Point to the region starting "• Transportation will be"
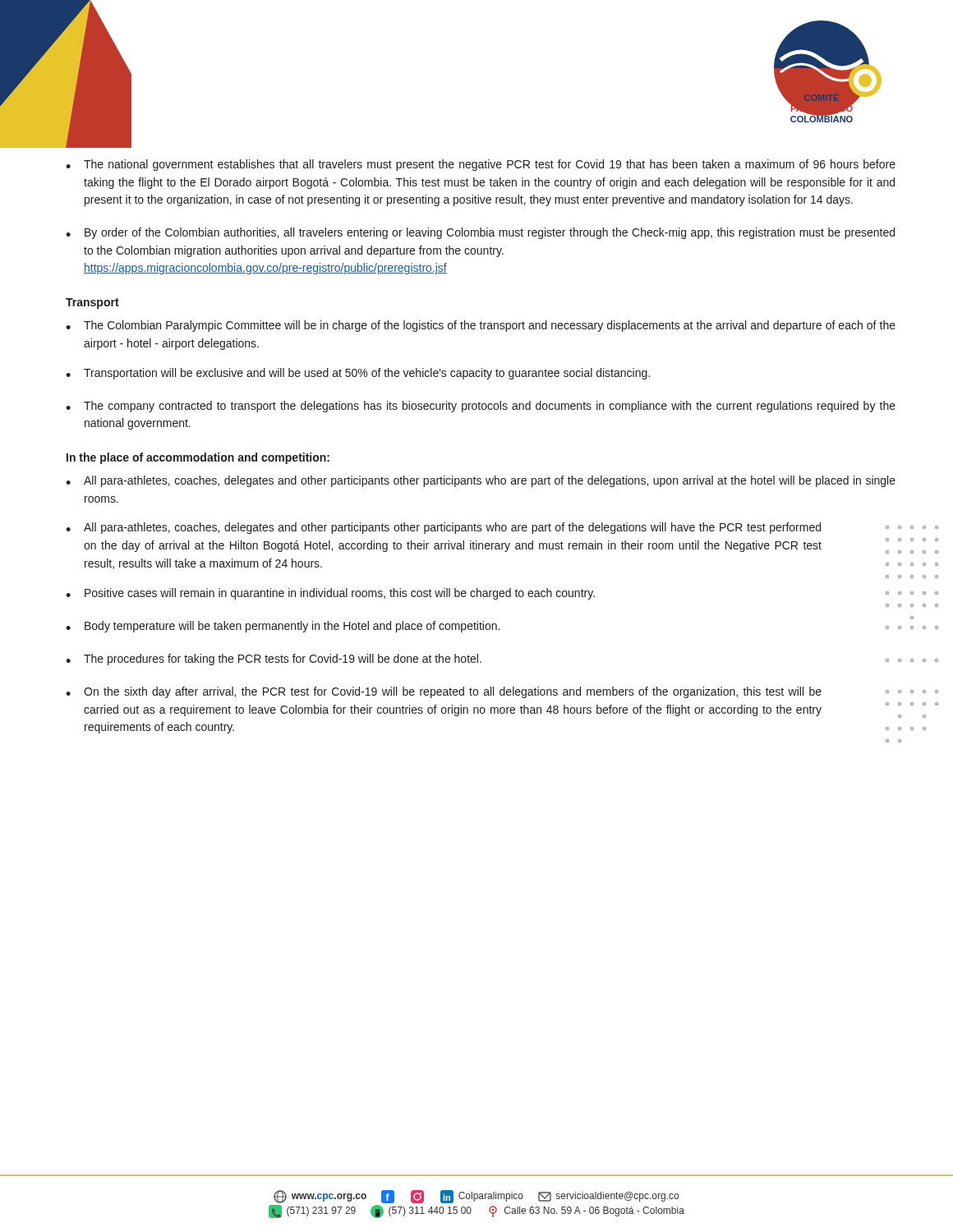The height and width of the screenshot is (1232, 953). (x=481, y=375)
